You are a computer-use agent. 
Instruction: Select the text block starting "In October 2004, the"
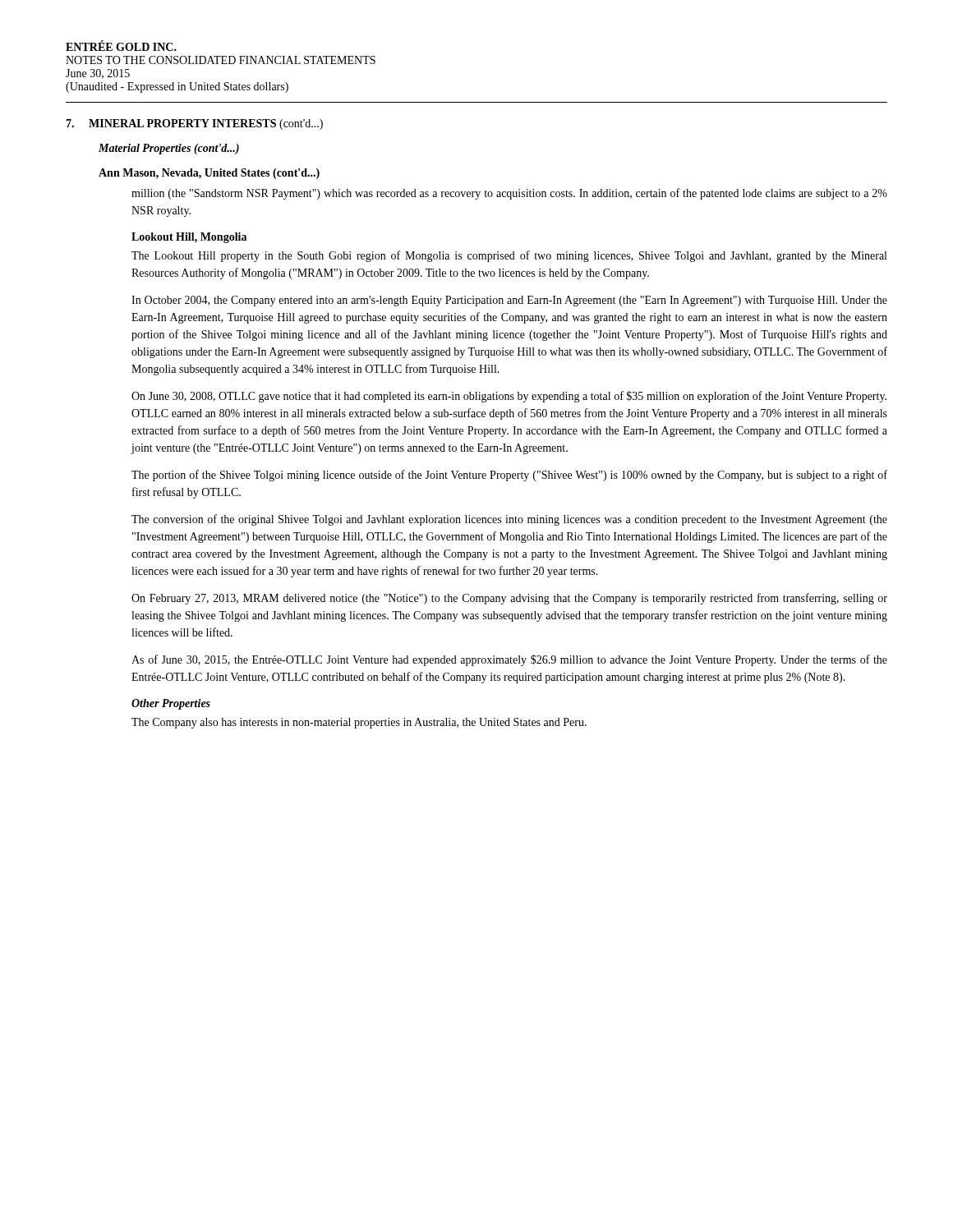509,335
